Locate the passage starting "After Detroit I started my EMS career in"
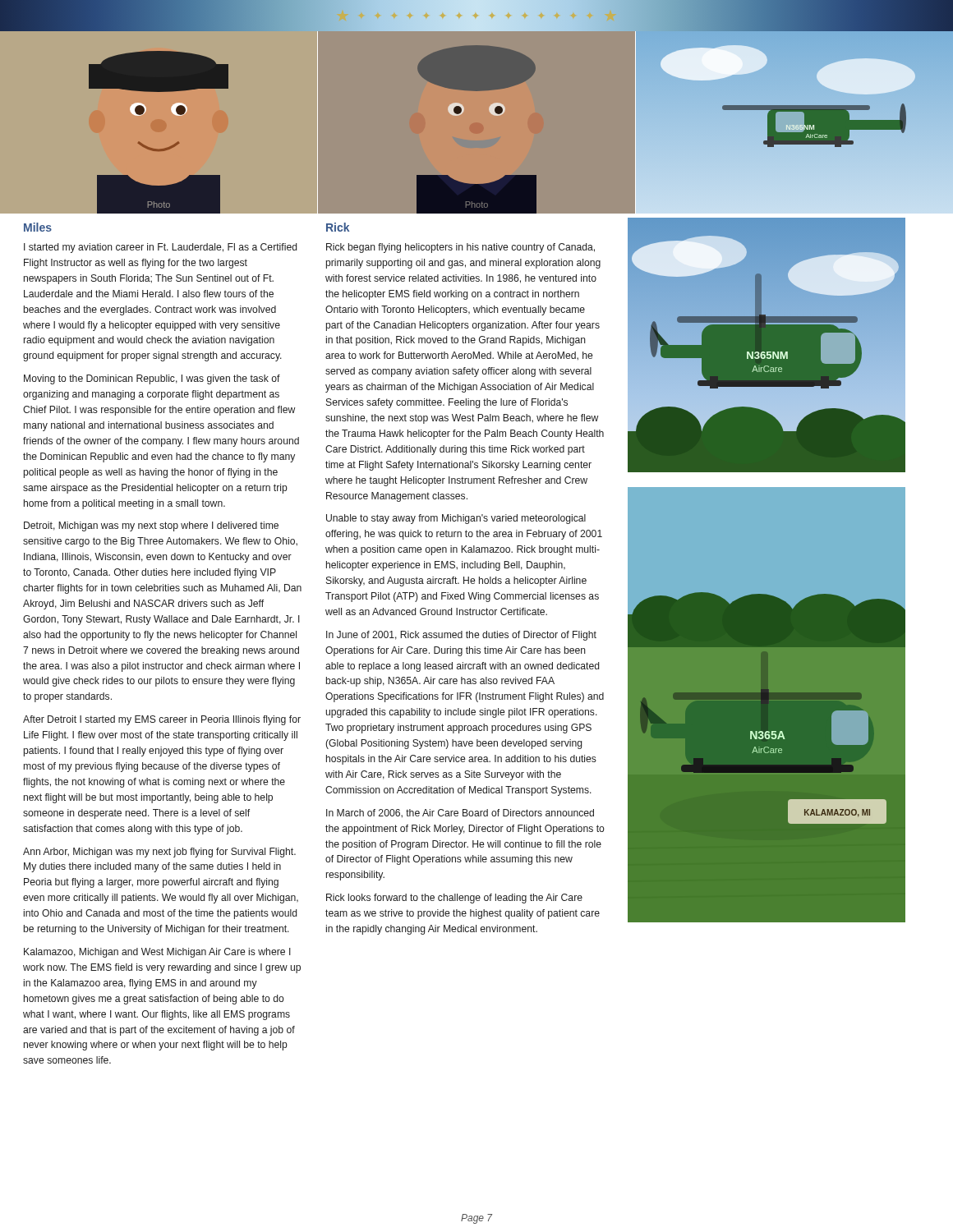Viewport: 953px width, 1232px height. coord(162,774)
